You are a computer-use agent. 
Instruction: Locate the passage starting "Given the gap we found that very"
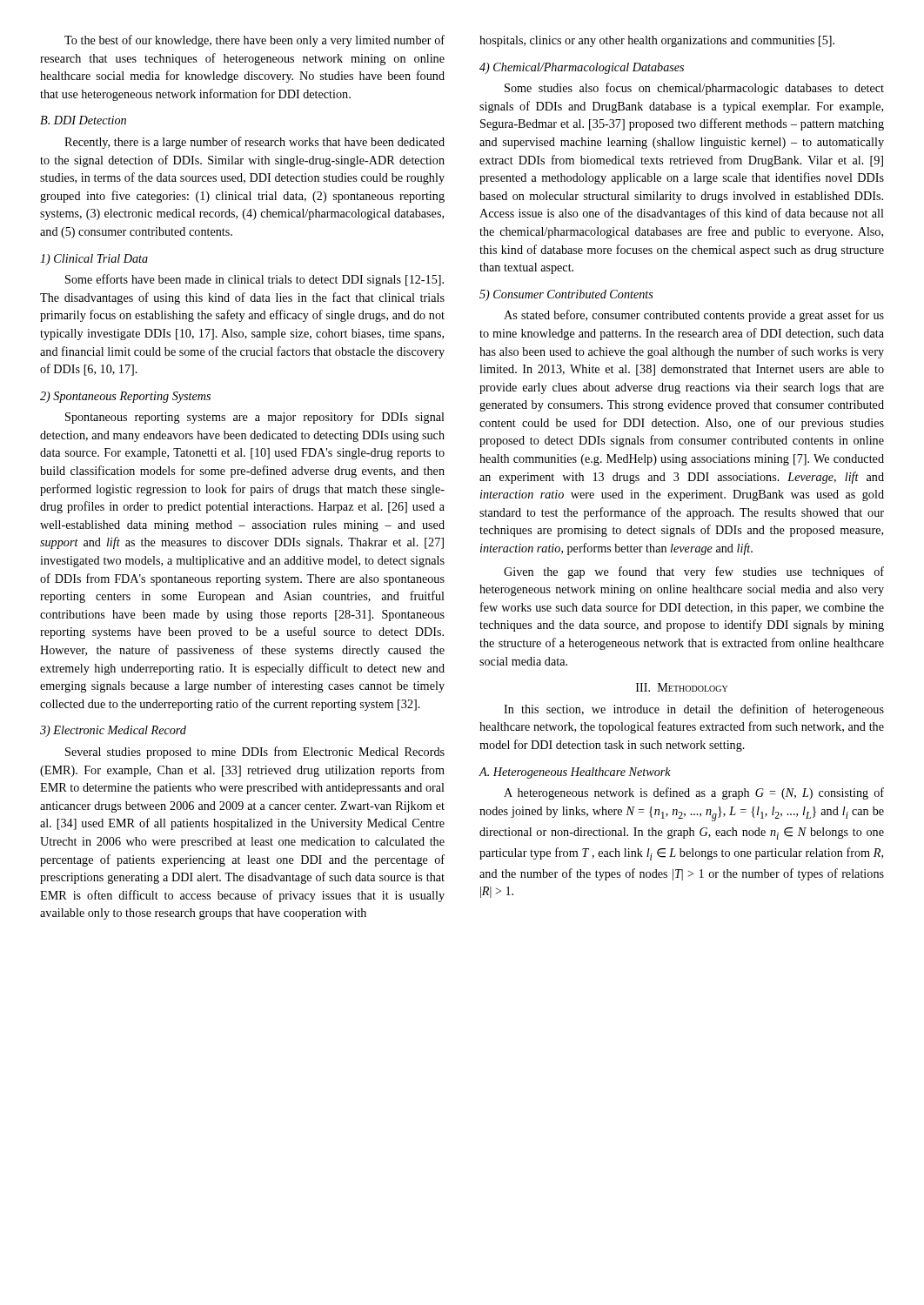pos(682,616)
